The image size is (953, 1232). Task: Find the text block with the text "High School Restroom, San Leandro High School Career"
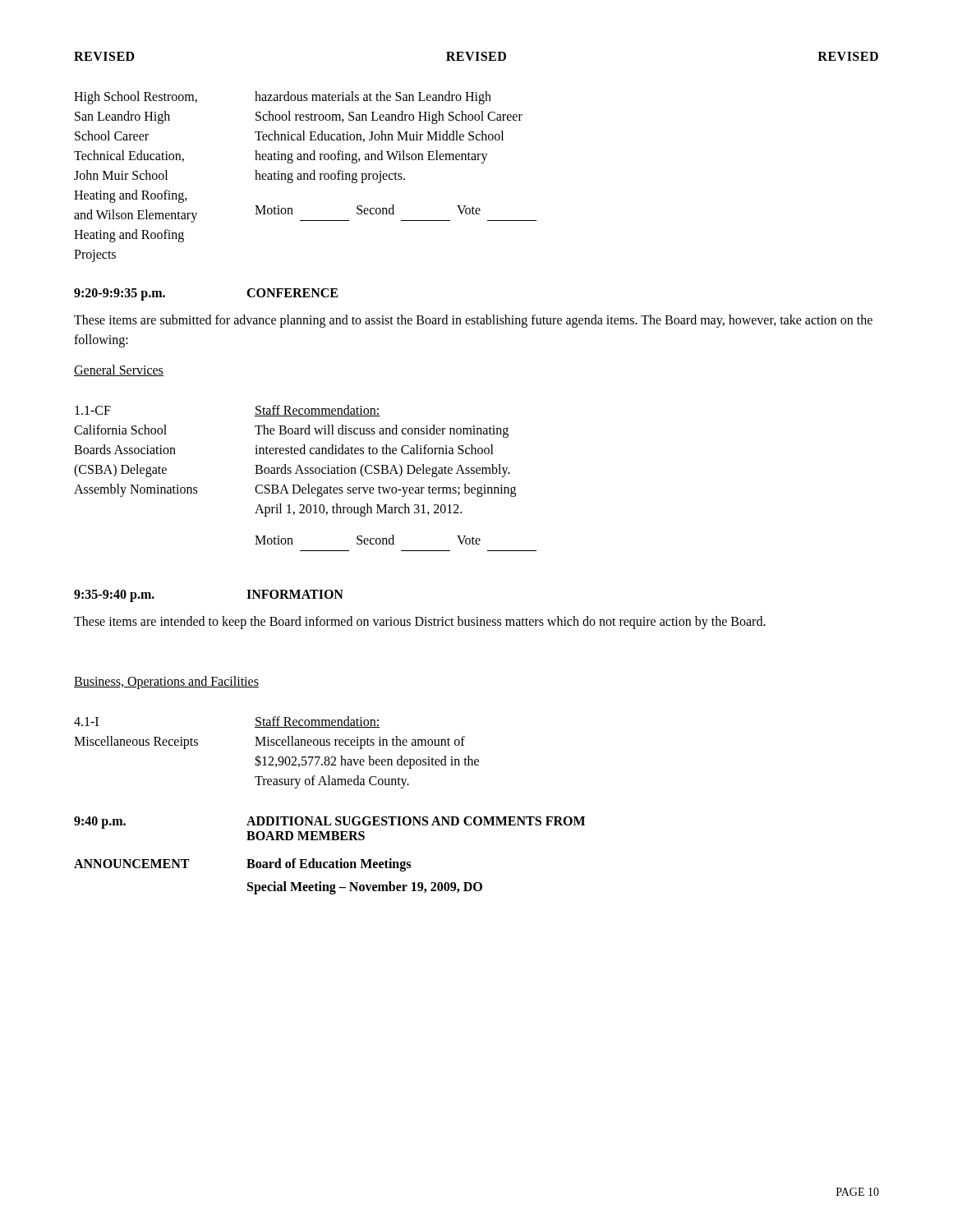click(283, 98)
